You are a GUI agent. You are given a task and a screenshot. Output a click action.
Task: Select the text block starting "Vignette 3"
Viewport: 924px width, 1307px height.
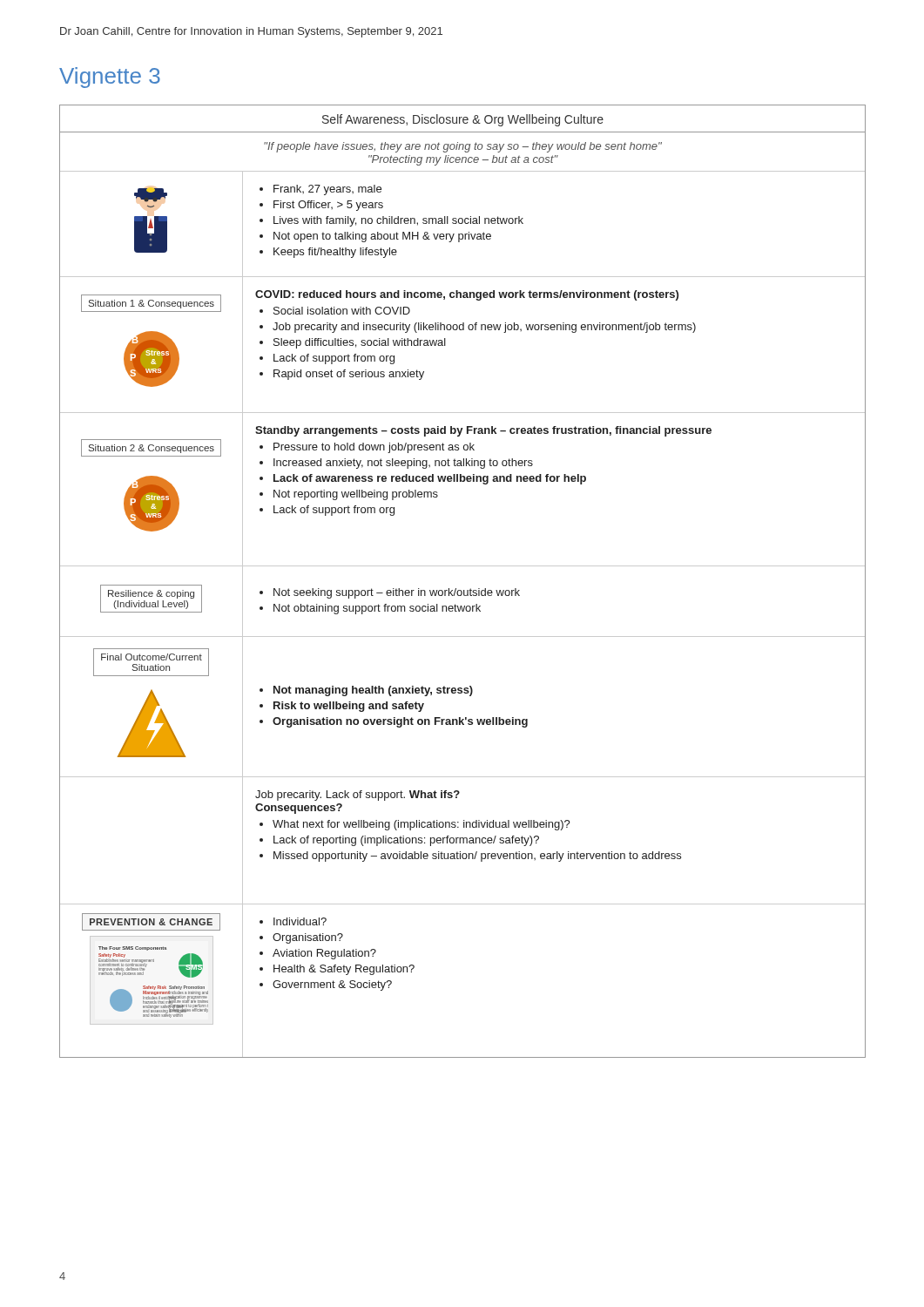(110, 76)
